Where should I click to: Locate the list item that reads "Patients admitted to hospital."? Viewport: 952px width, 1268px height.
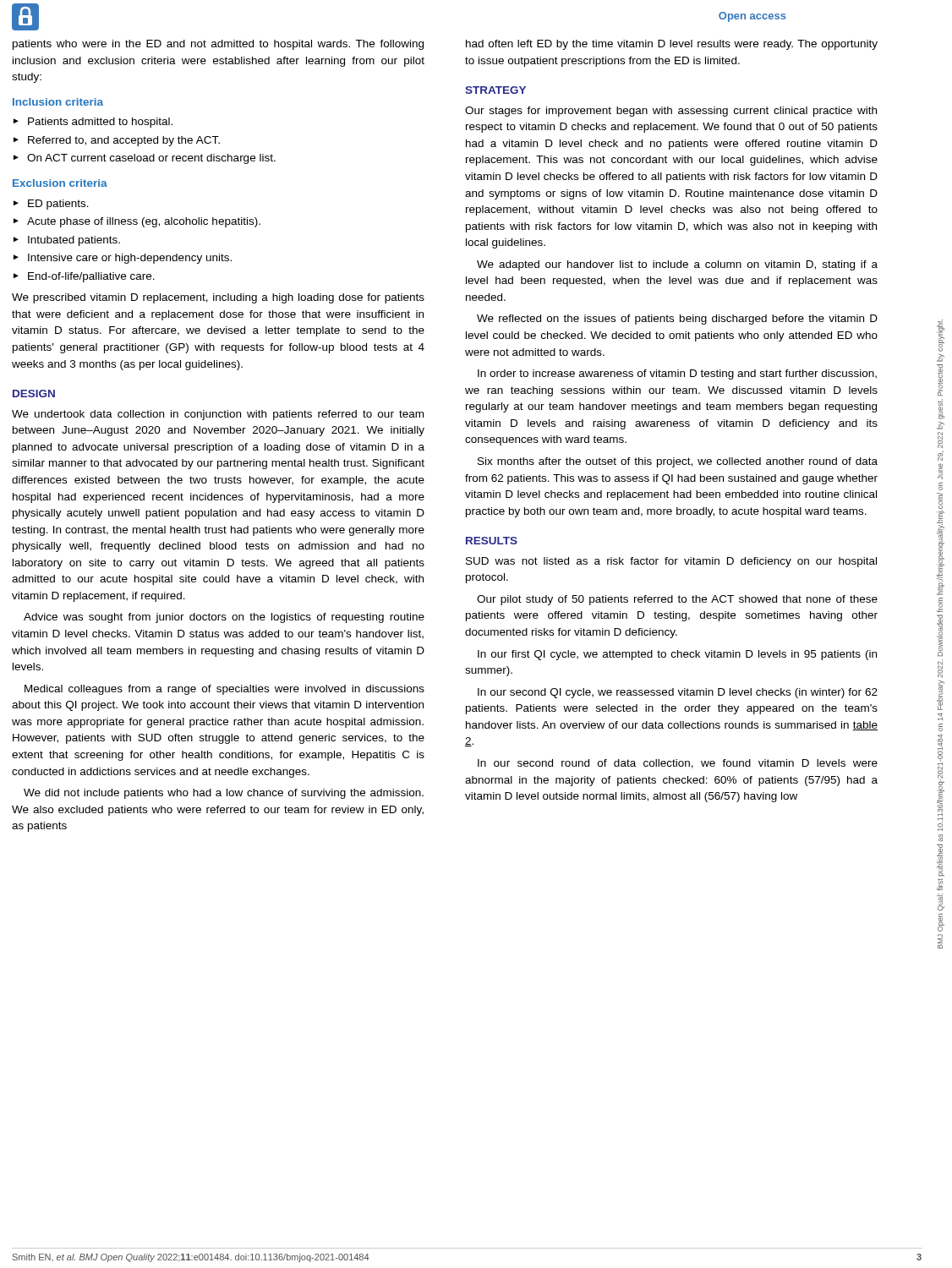(x=100, y=121)
